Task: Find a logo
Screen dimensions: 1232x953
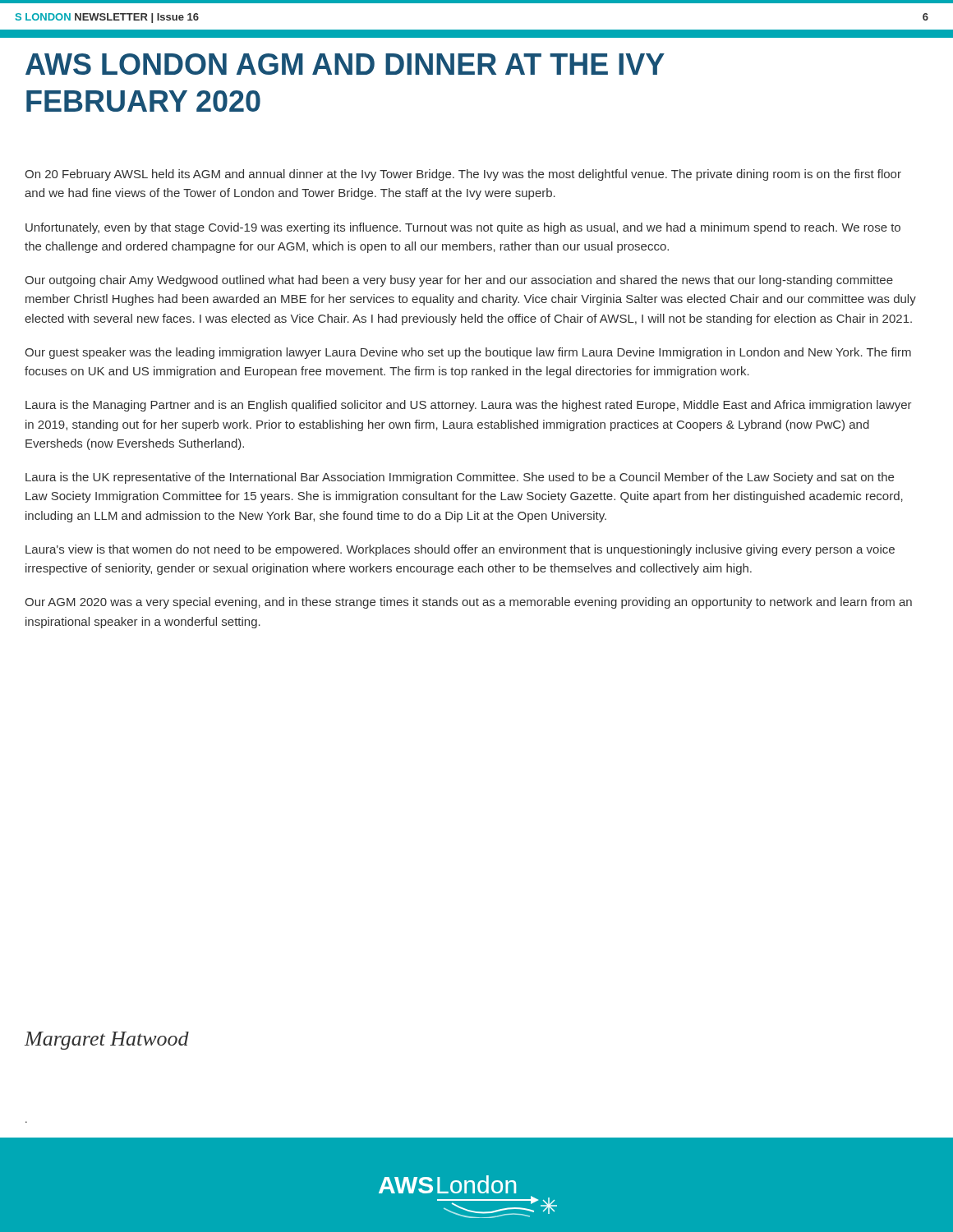Action: [476, 1185]
